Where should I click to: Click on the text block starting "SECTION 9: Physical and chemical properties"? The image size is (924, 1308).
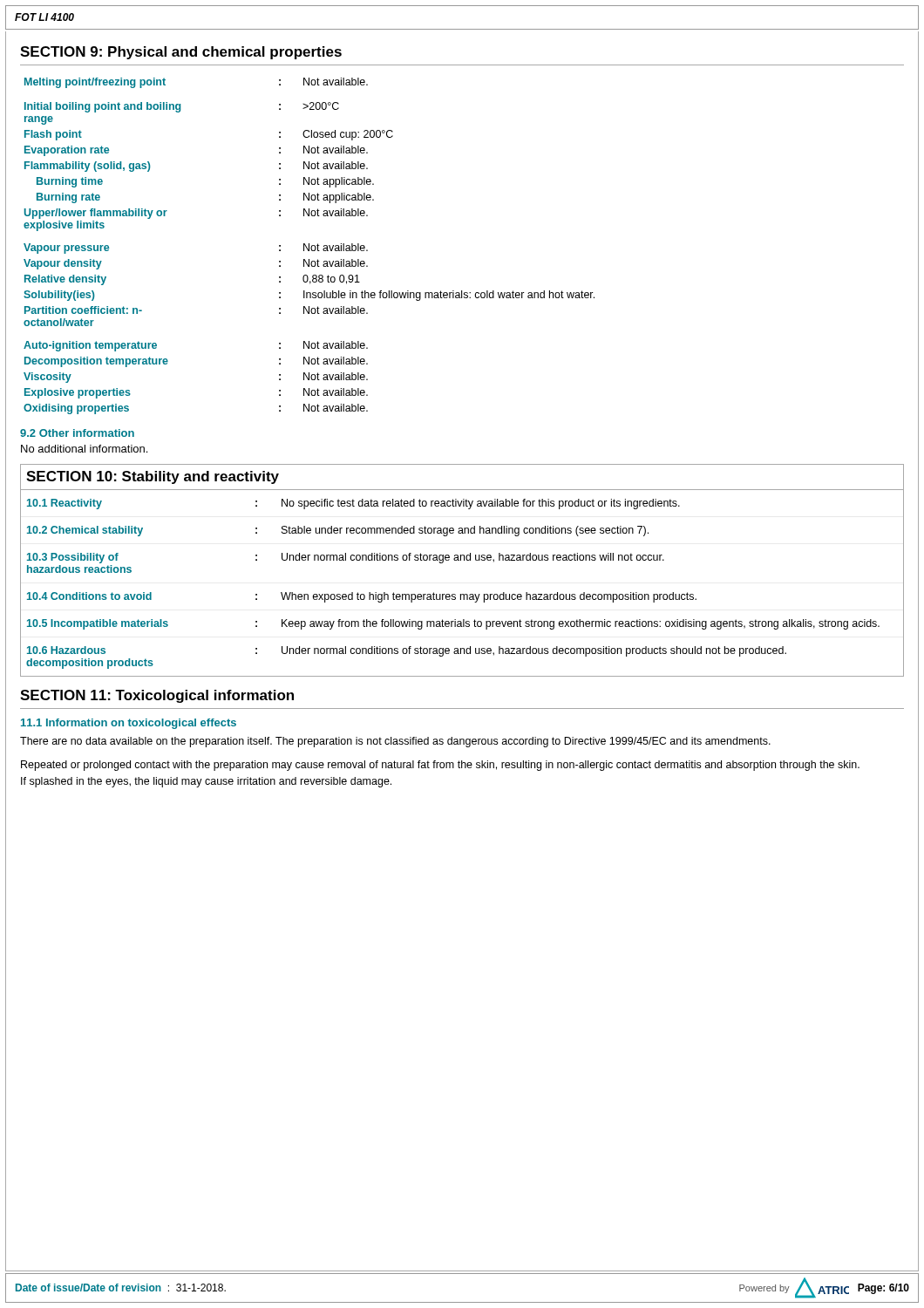point(181,52)
